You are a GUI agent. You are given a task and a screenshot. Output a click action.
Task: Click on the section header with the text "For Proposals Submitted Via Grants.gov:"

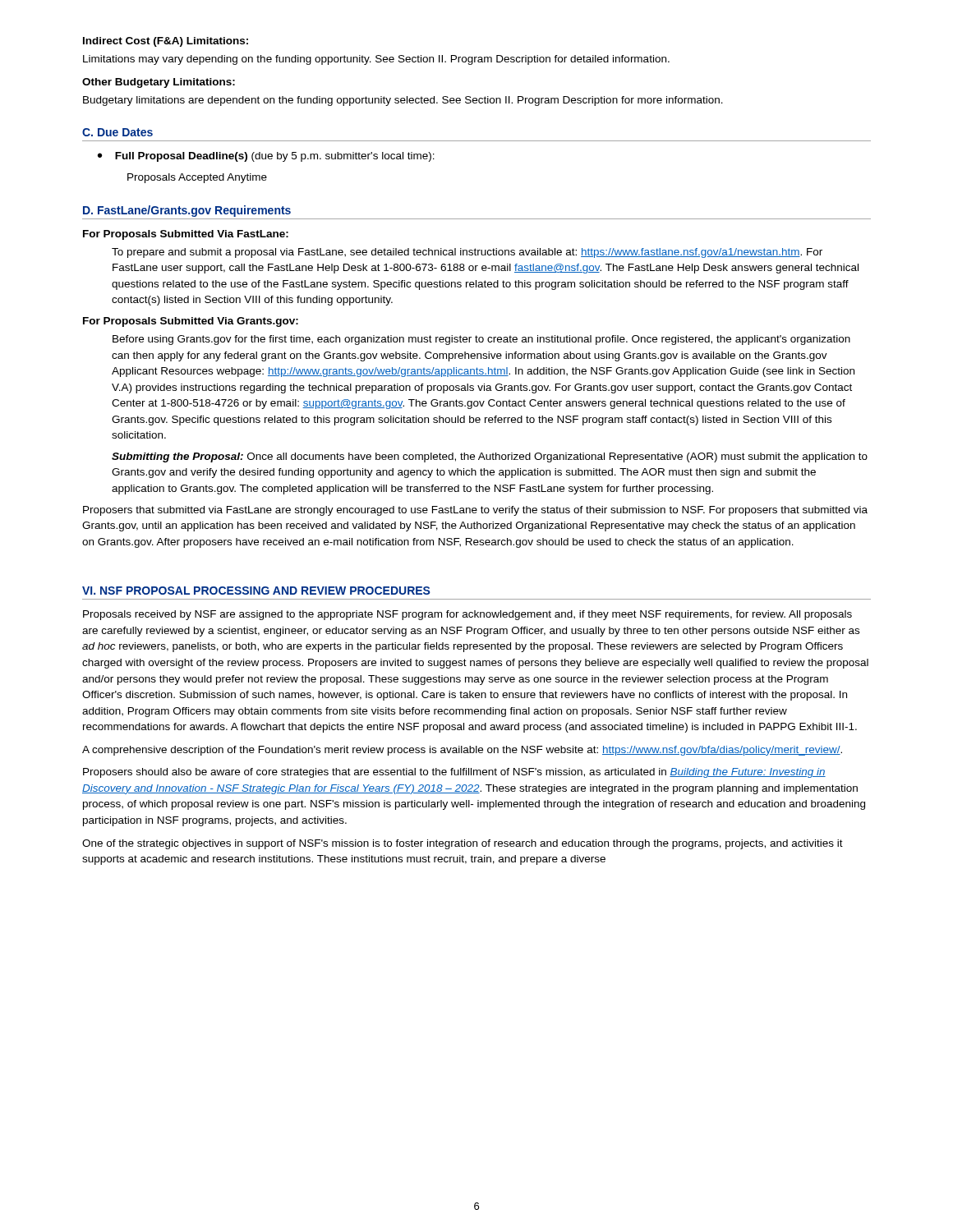[191, 321]
